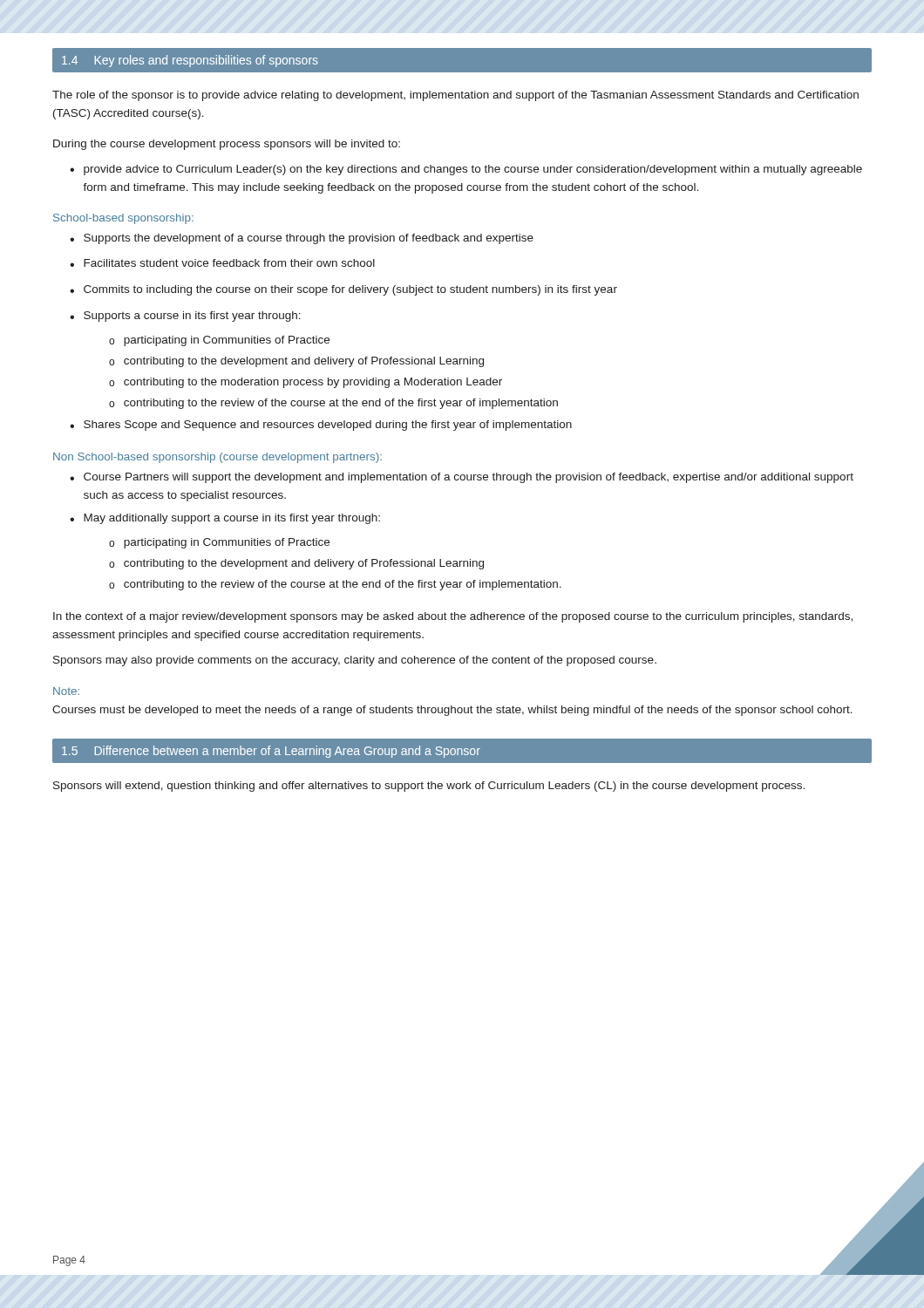Click on the text starting "1.4 Key roles"
Image resolution: width=924 pixels, height=1308 pixels.
point(190,60)
